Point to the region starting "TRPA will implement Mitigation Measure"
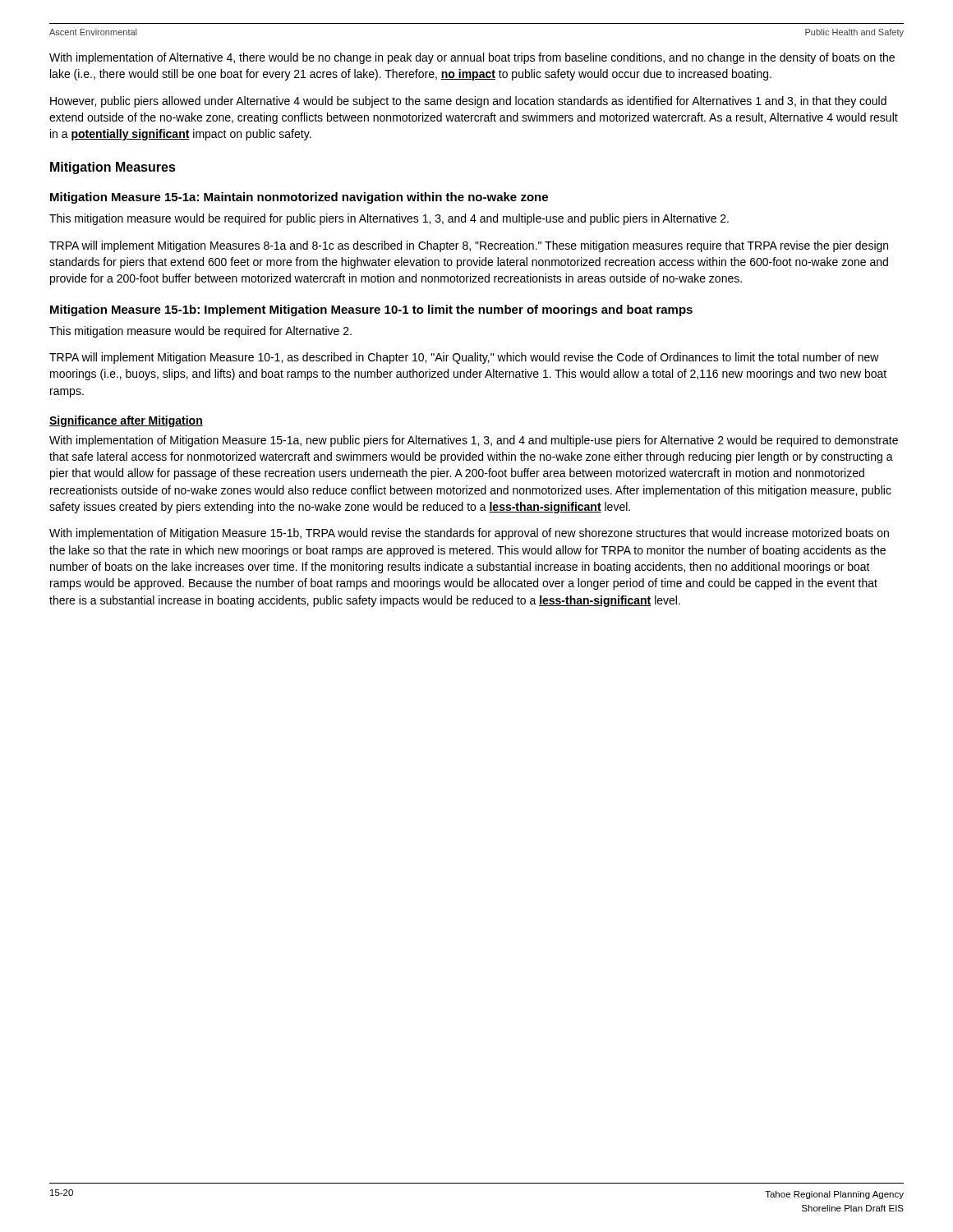The width and height of the screenshot is (953, 1232). [468, 374]
